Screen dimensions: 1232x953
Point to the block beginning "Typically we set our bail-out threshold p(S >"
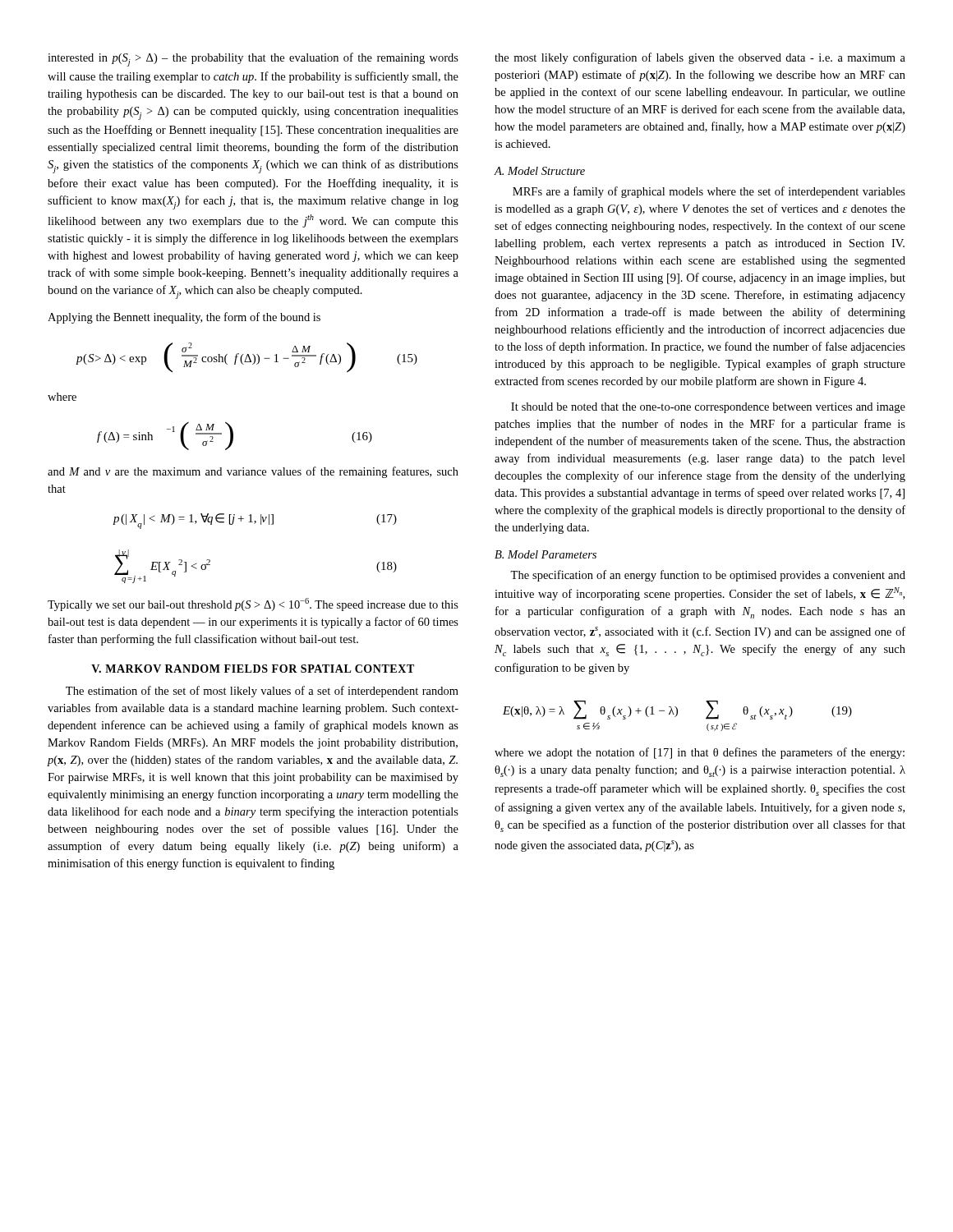[253, 621]
